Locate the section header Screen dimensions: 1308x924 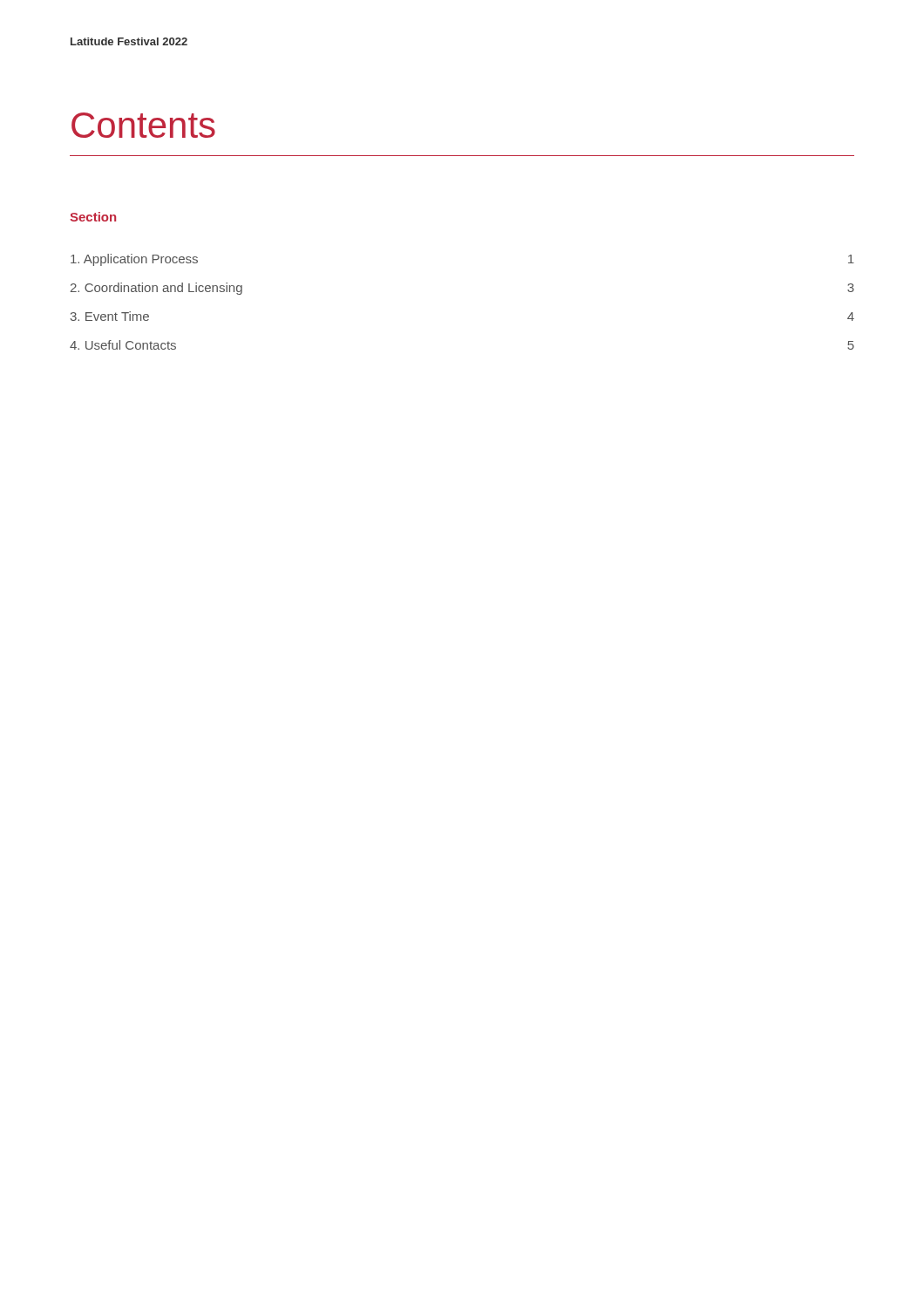click(93, 217)
